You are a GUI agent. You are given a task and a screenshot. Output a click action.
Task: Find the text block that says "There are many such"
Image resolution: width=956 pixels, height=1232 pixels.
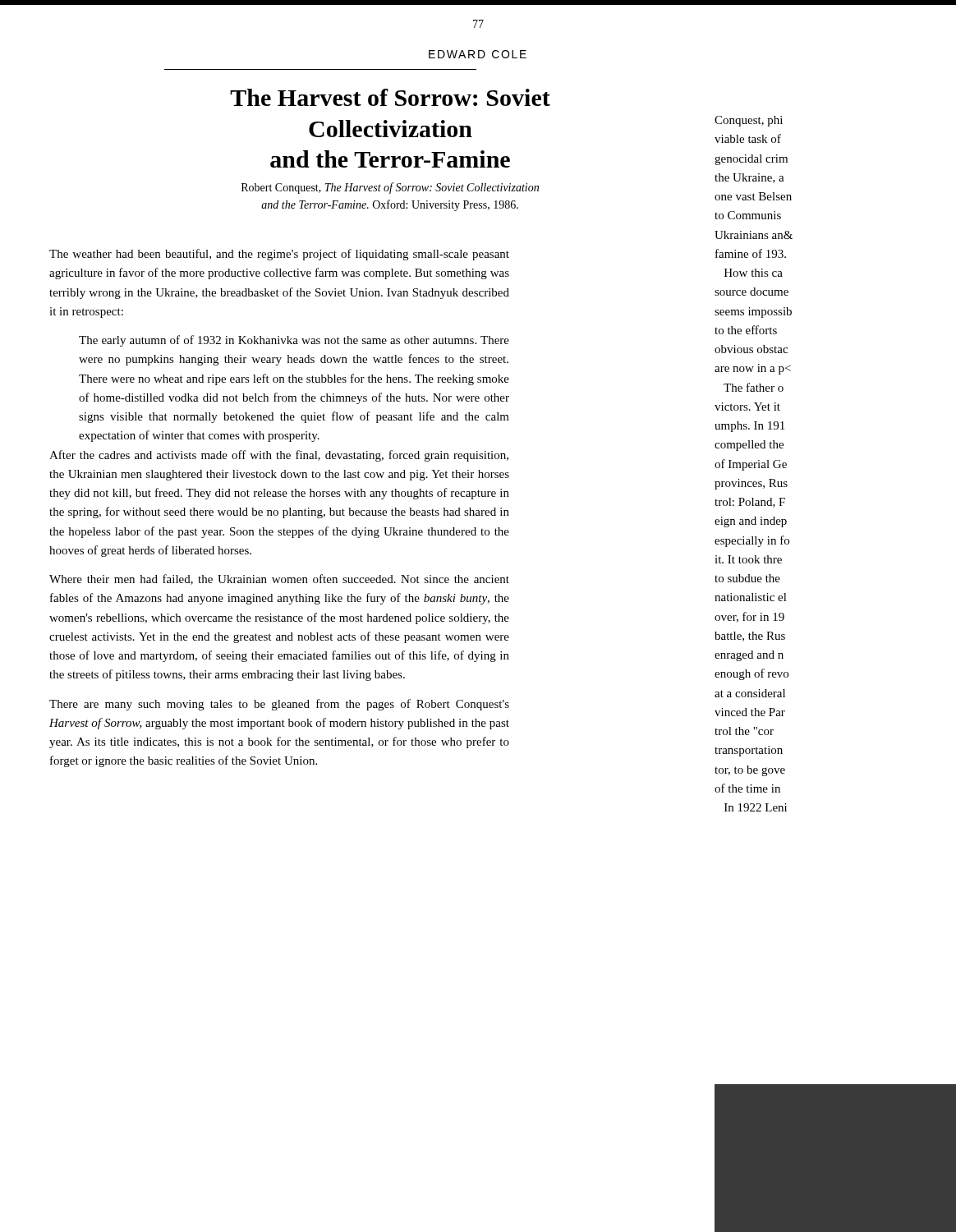point(279,733)
